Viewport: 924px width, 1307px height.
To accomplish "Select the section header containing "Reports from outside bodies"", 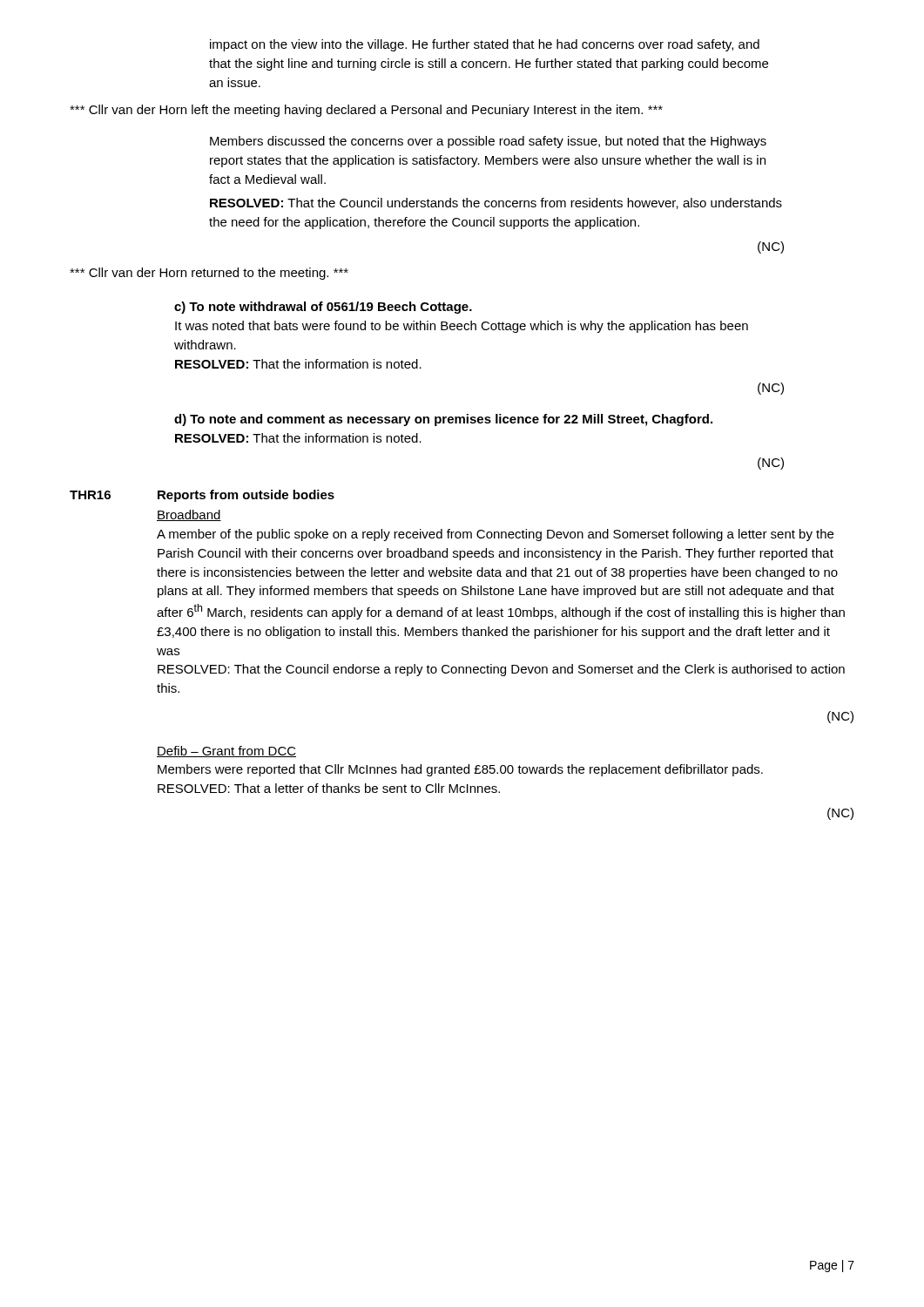I will click(246, 495).
